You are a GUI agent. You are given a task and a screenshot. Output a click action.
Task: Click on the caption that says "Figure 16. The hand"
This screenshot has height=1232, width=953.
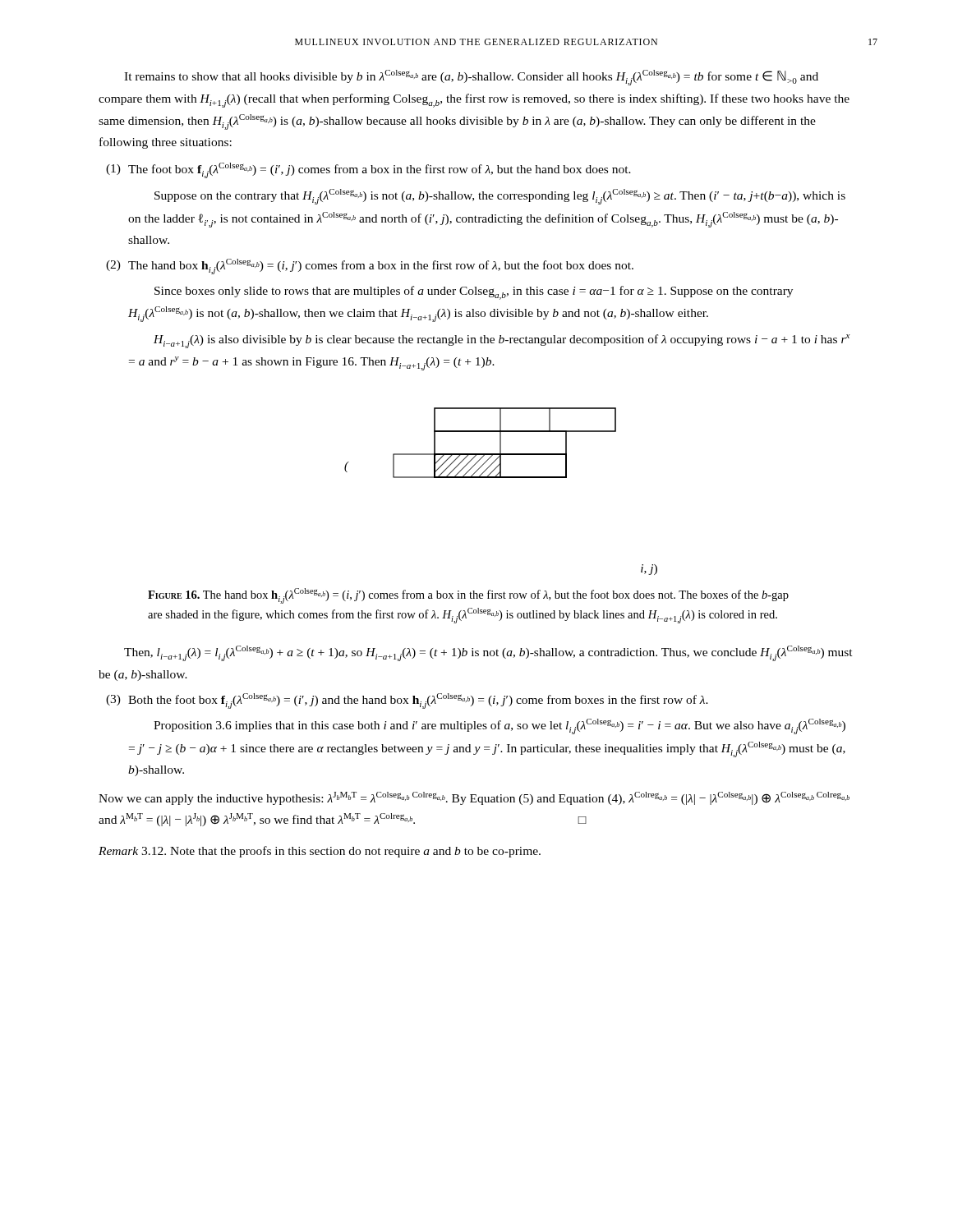(468, 605)
